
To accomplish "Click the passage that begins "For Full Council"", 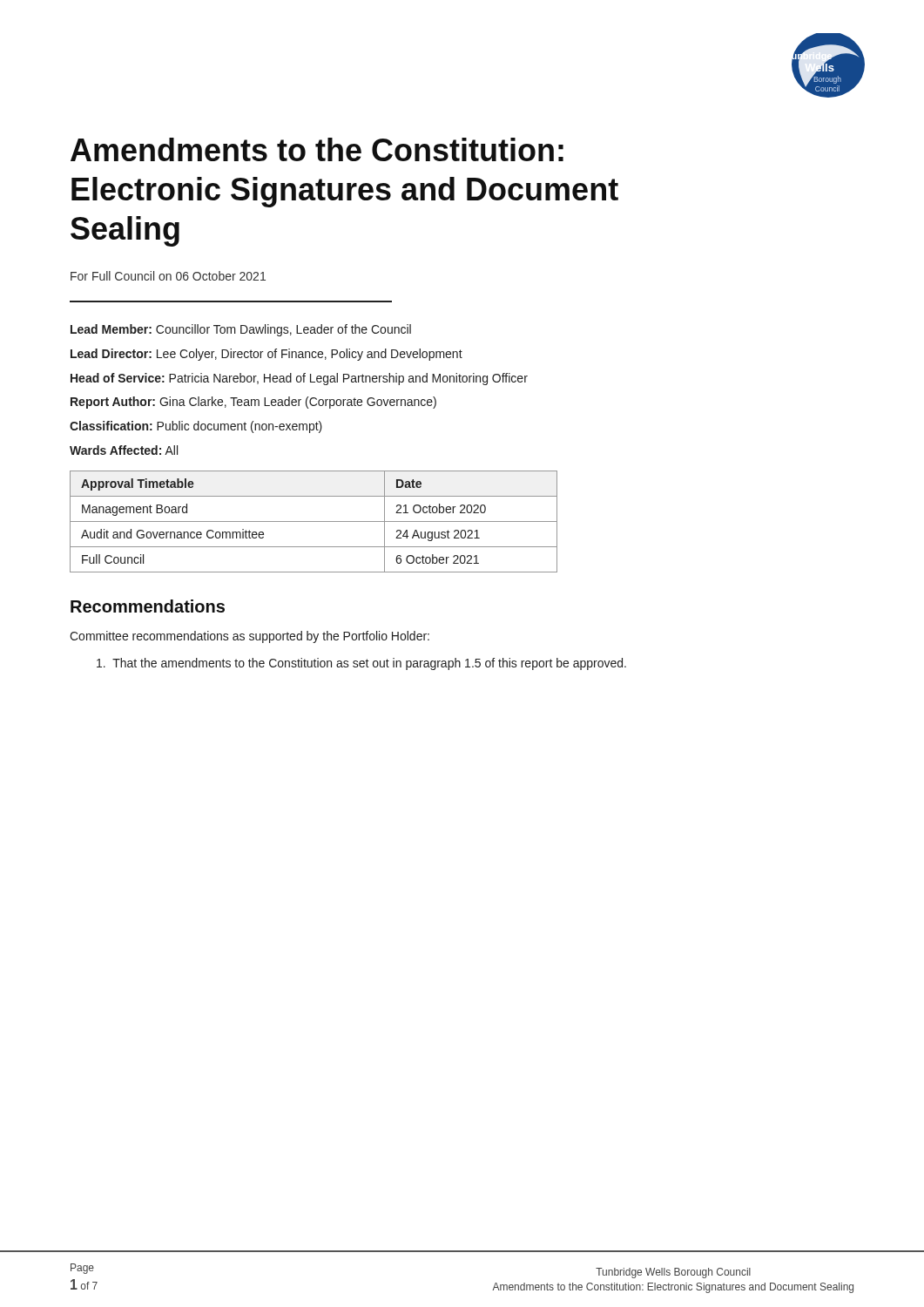I will tap(168, 276).
